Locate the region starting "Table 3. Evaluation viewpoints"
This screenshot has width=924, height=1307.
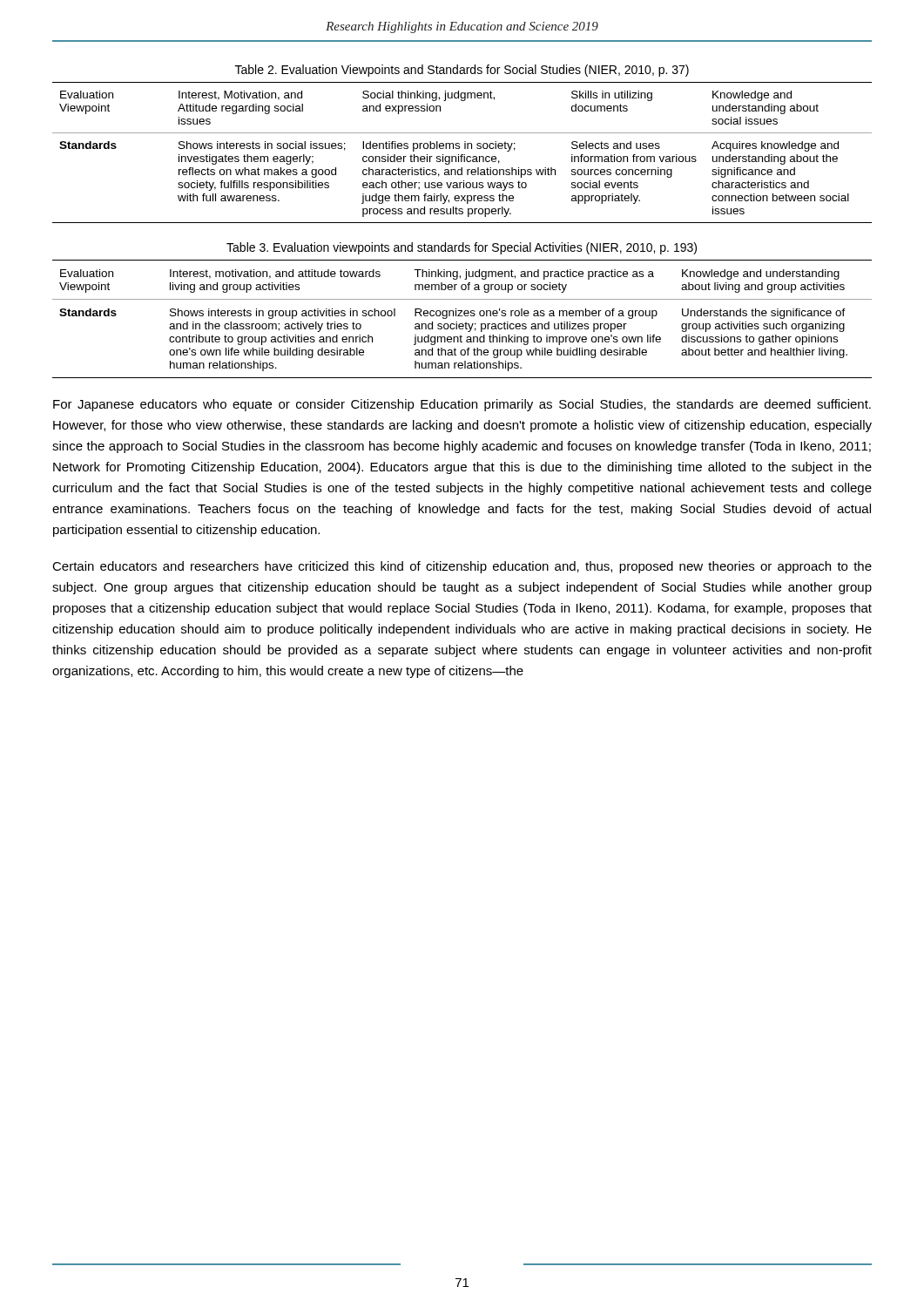point(462,247)
